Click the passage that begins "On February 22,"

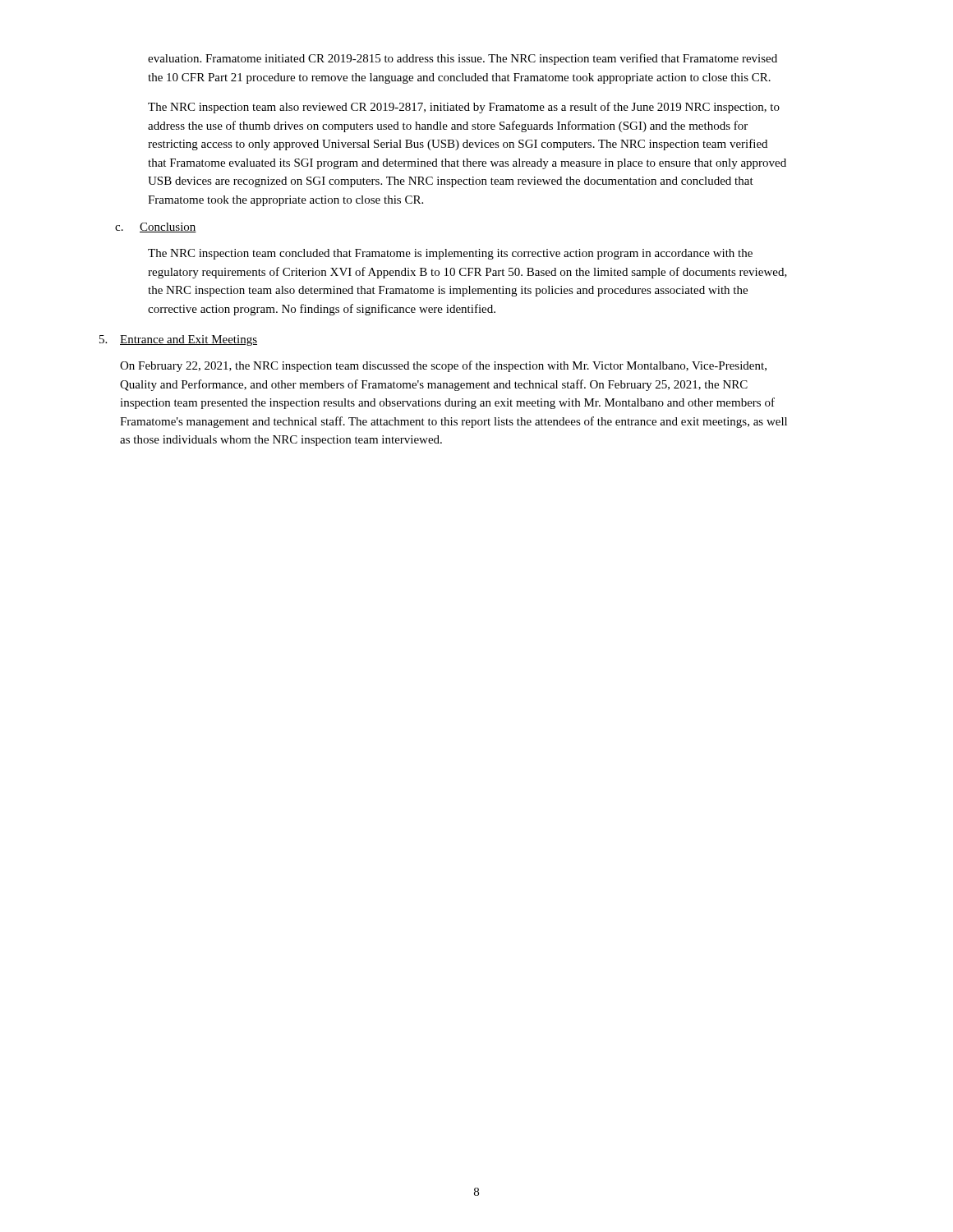pos(454,403)
